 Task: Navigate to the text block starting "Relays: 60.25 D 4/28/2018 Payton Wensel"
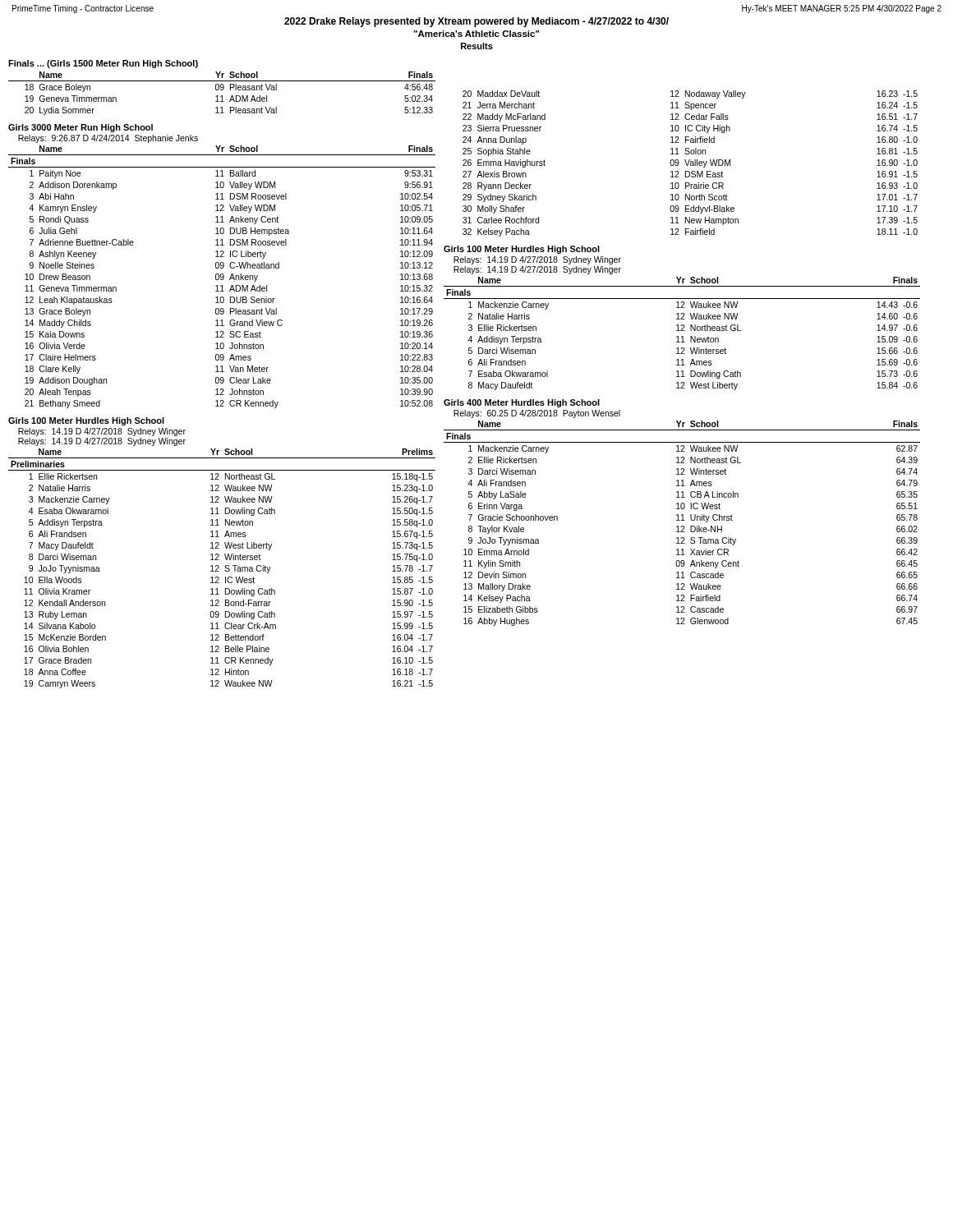(x=532, y=413)
